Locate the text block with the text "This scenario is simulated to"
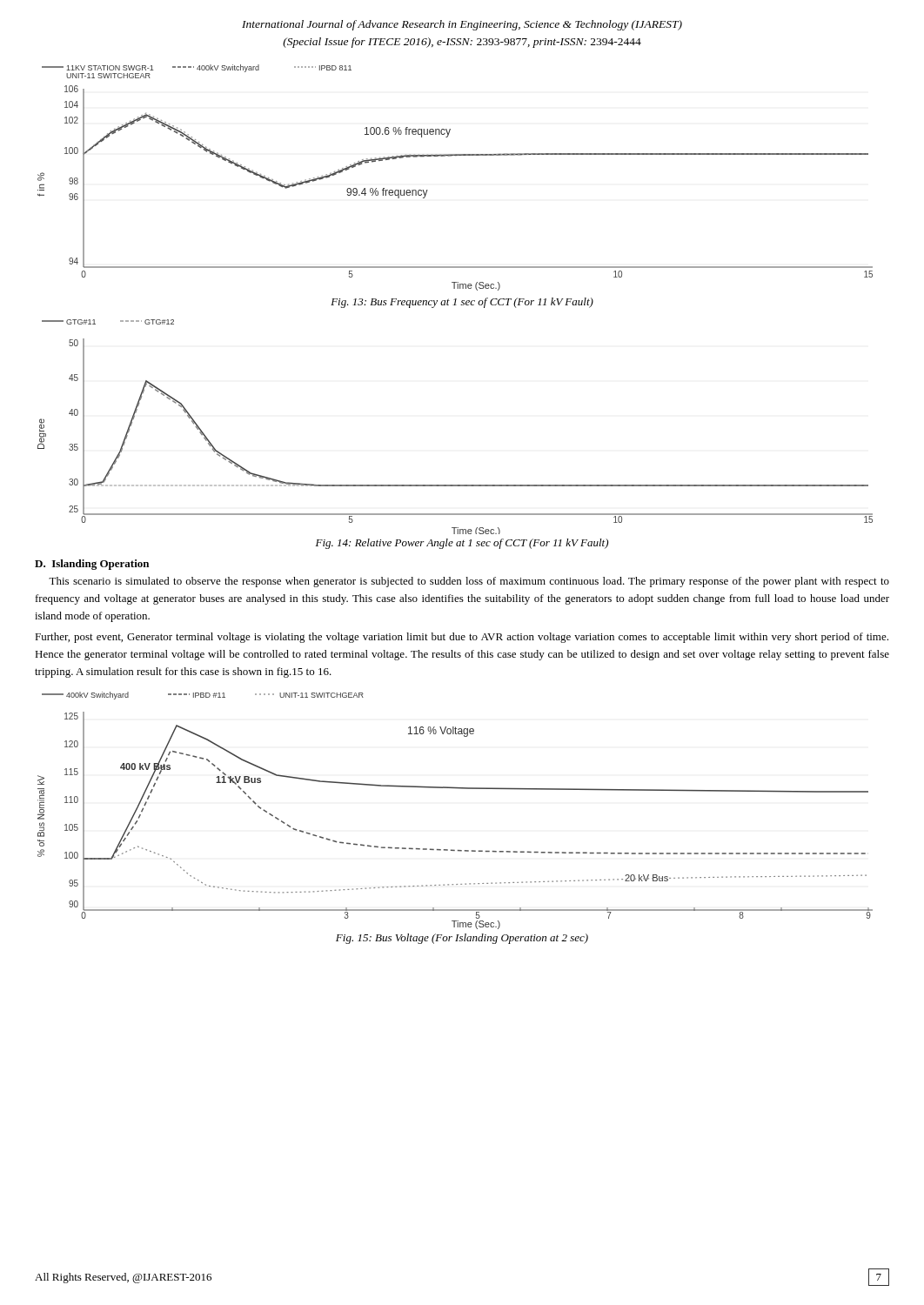This screenshot has height=1305, width=924. pos(462,598)
